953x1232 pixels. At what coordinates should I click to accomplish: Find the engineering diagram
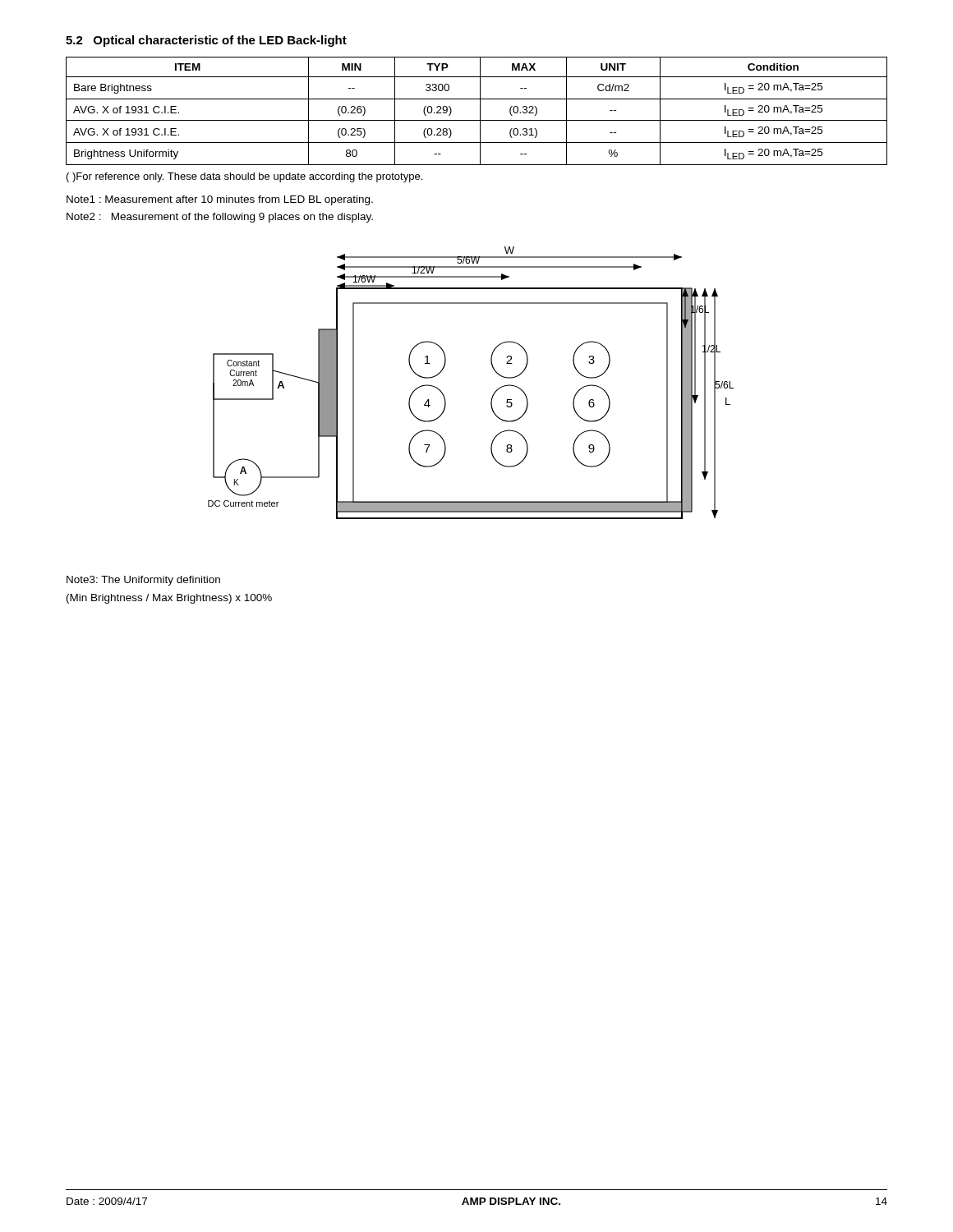[476, 395]
